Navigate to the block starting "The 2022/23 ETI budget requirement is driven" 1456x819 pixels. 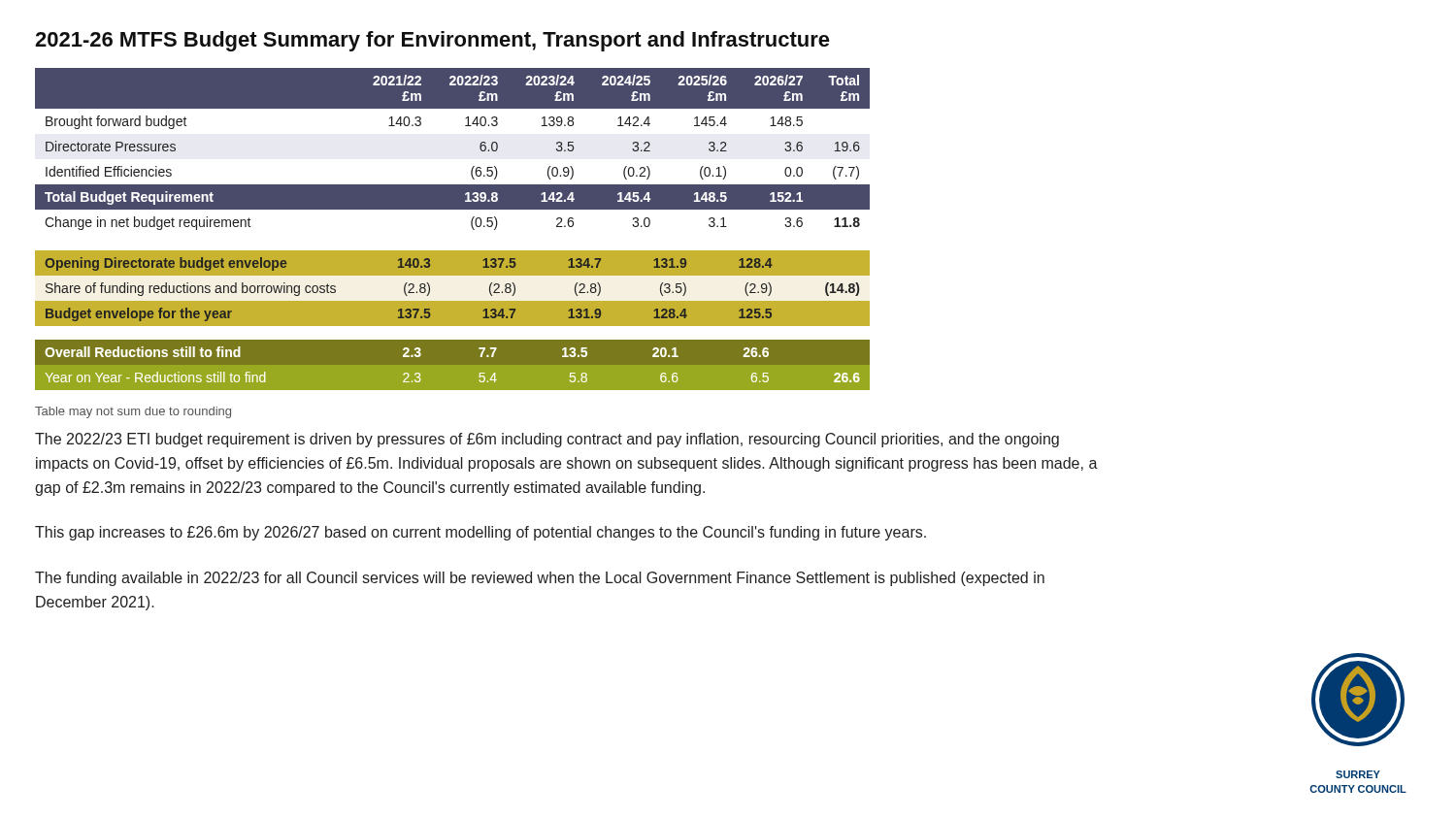(x=566, y=463)
